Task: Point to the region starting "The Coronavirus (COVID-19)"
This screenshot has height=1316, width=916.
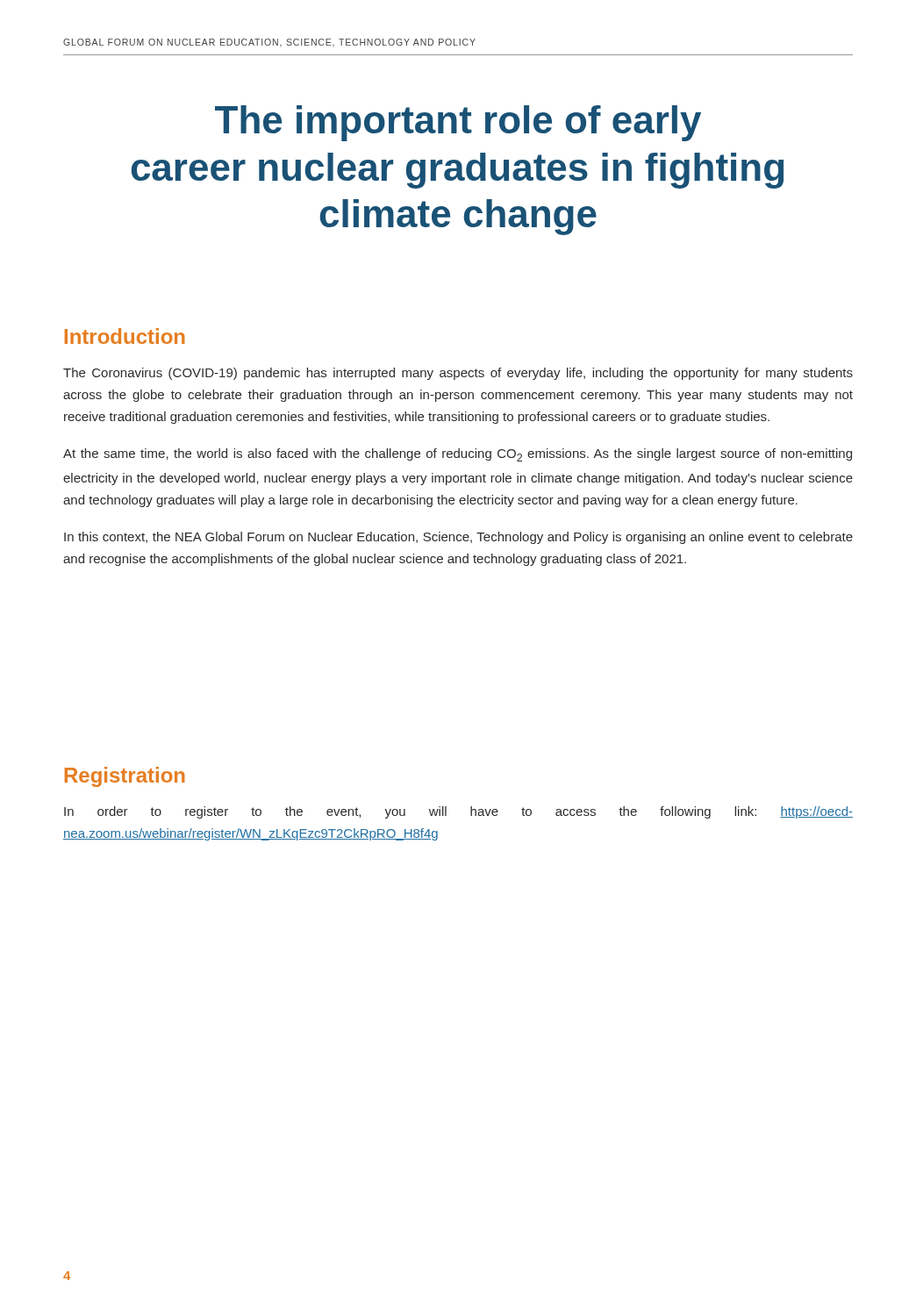Action: 458,395
